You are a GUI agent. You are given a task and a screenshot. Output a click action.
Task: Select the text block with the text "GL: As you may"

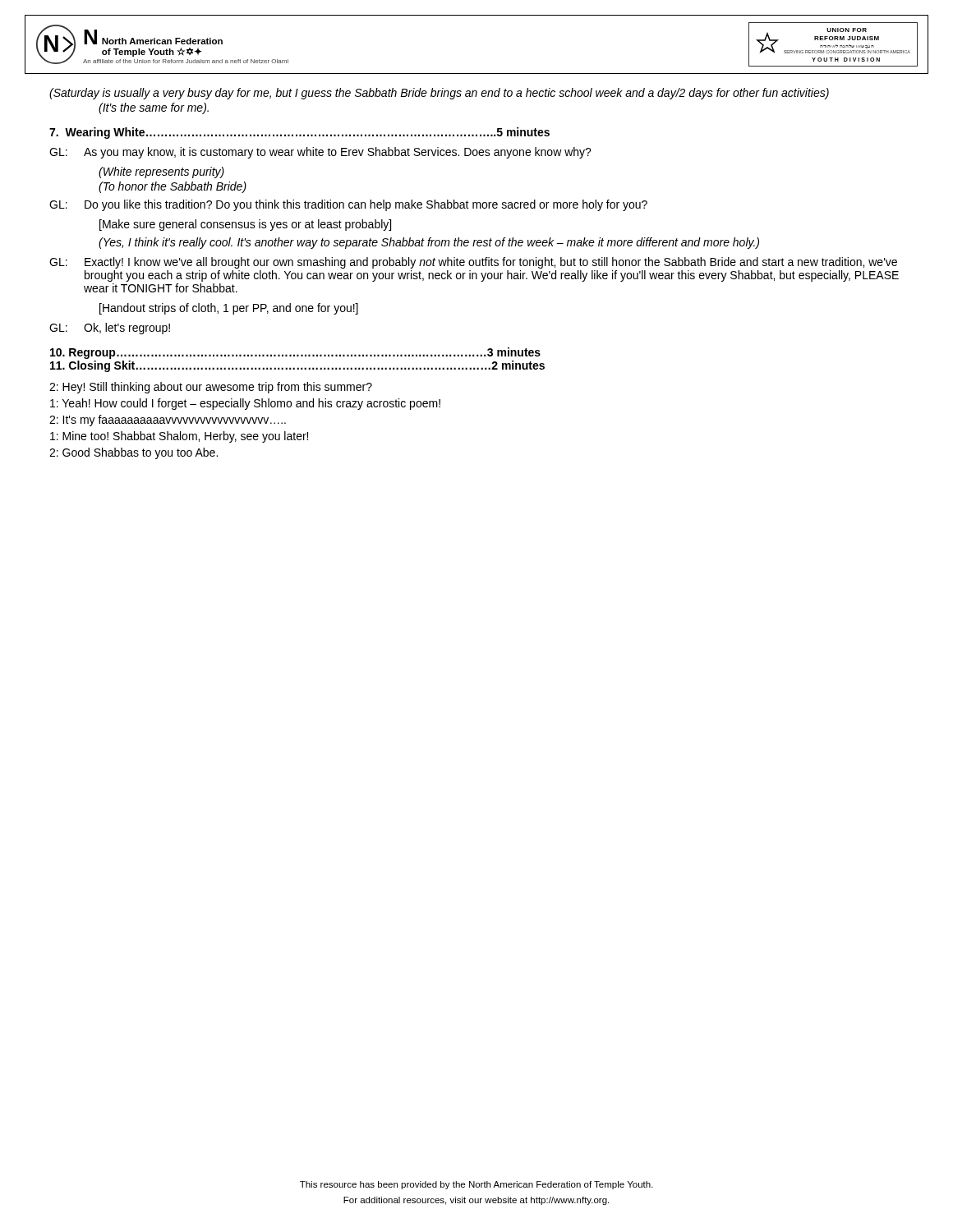(x=476, y=152)
